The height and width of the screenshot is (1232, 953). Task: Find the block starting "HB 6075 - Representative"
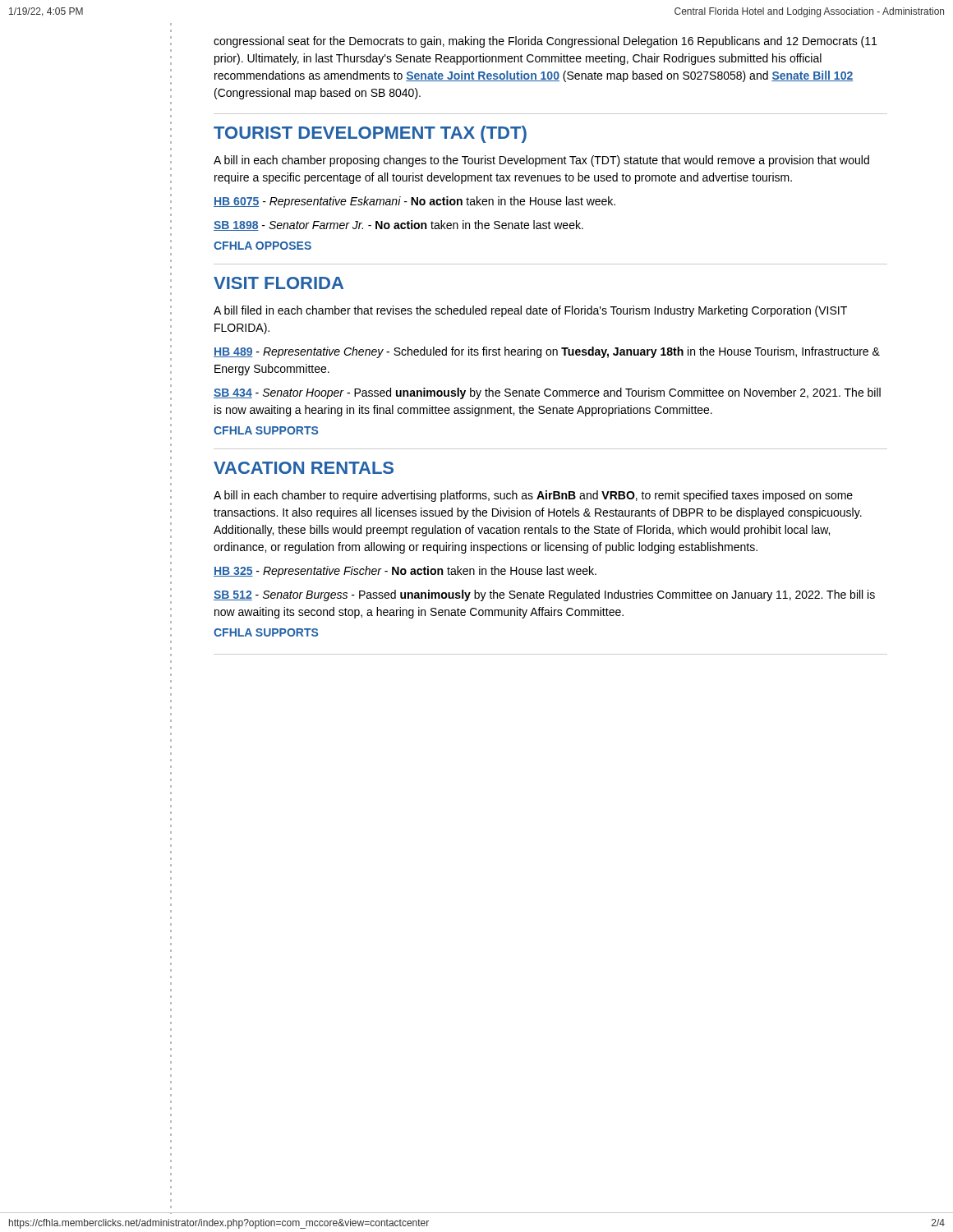point(415,201)
